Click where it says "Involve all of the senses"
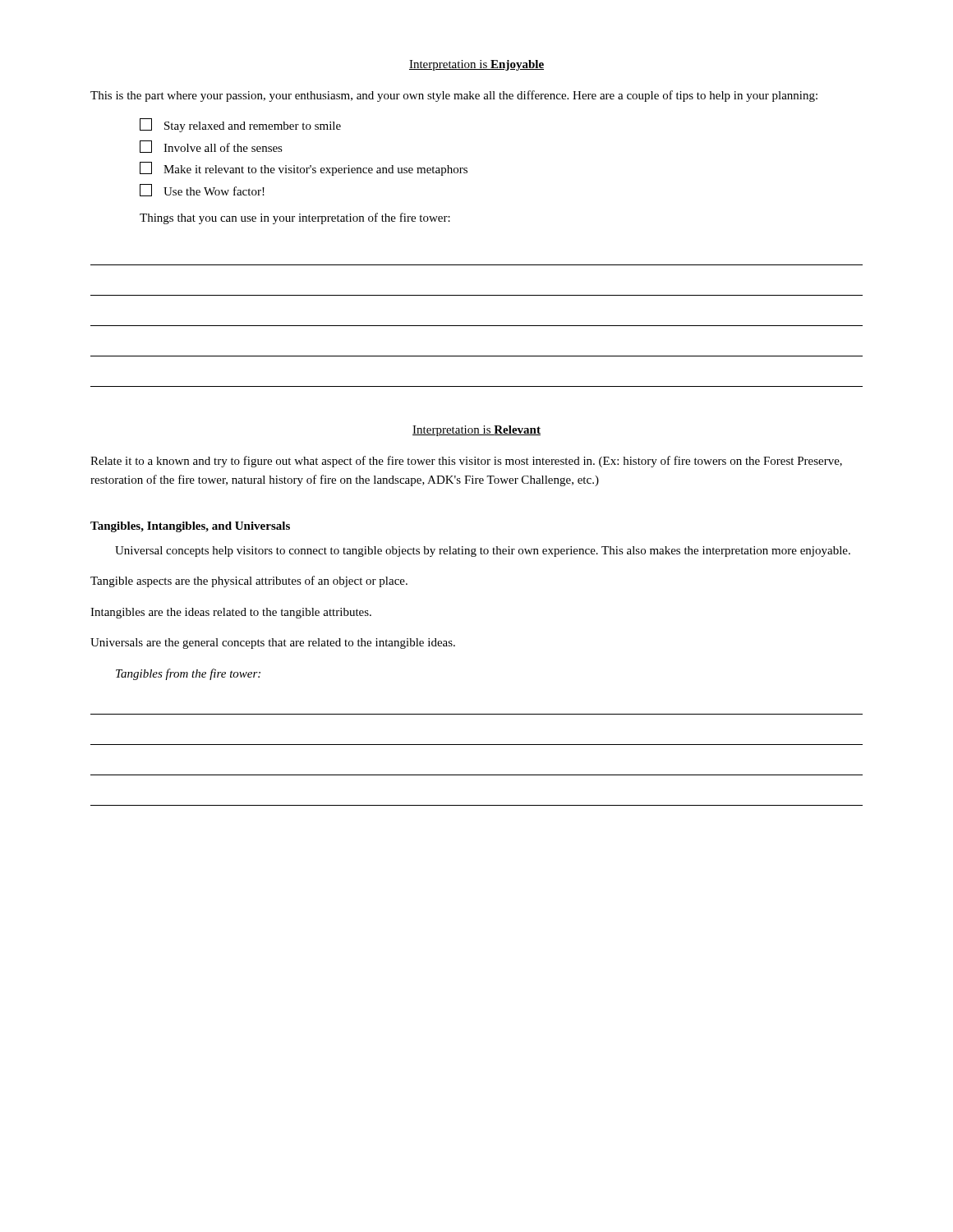 [211, 148]
